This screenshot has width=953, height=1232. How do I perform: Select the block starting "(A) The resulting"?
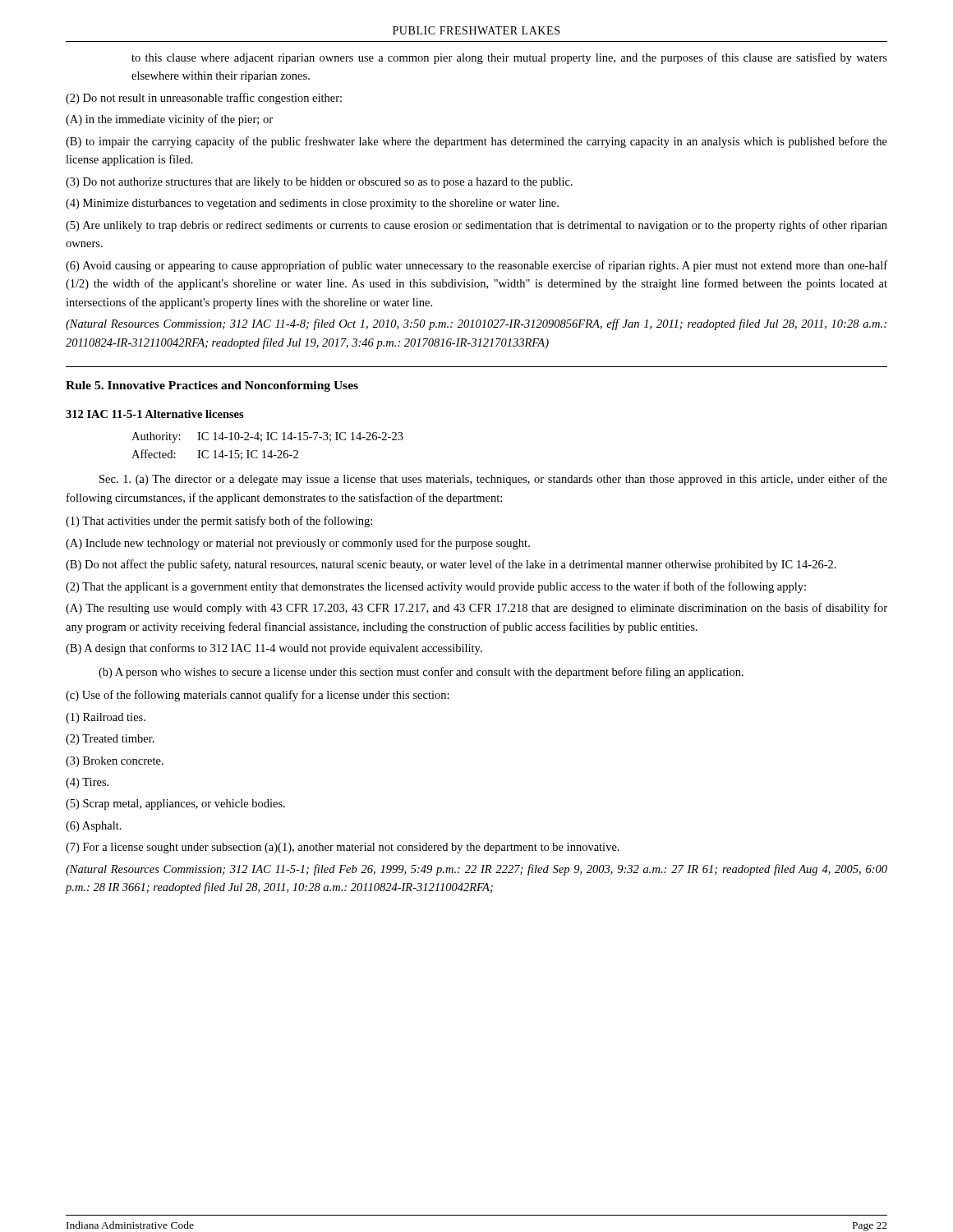tap(476, 617)
